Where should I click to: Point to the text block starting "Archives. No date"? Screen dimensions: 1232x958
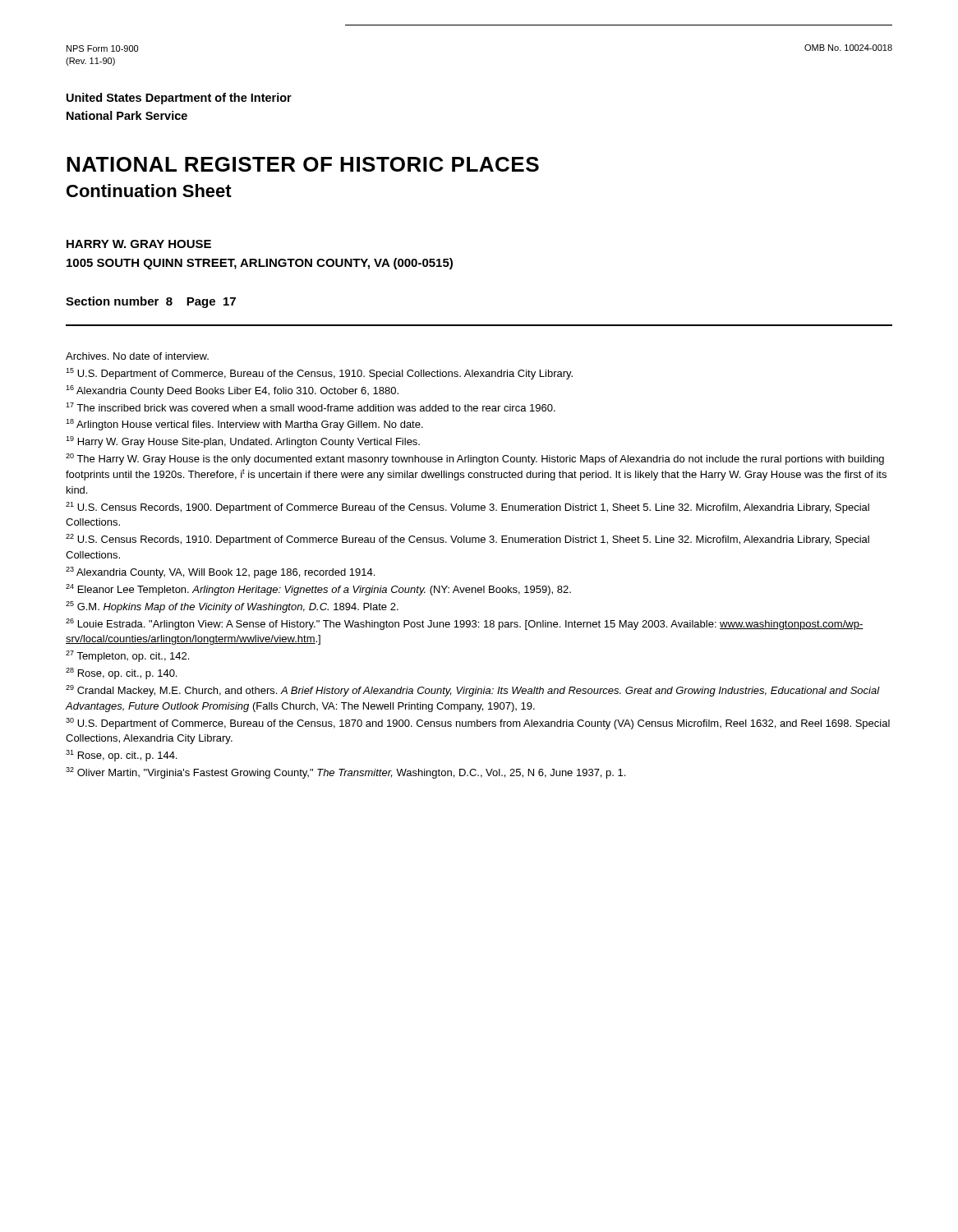click(x=137, y=356)
